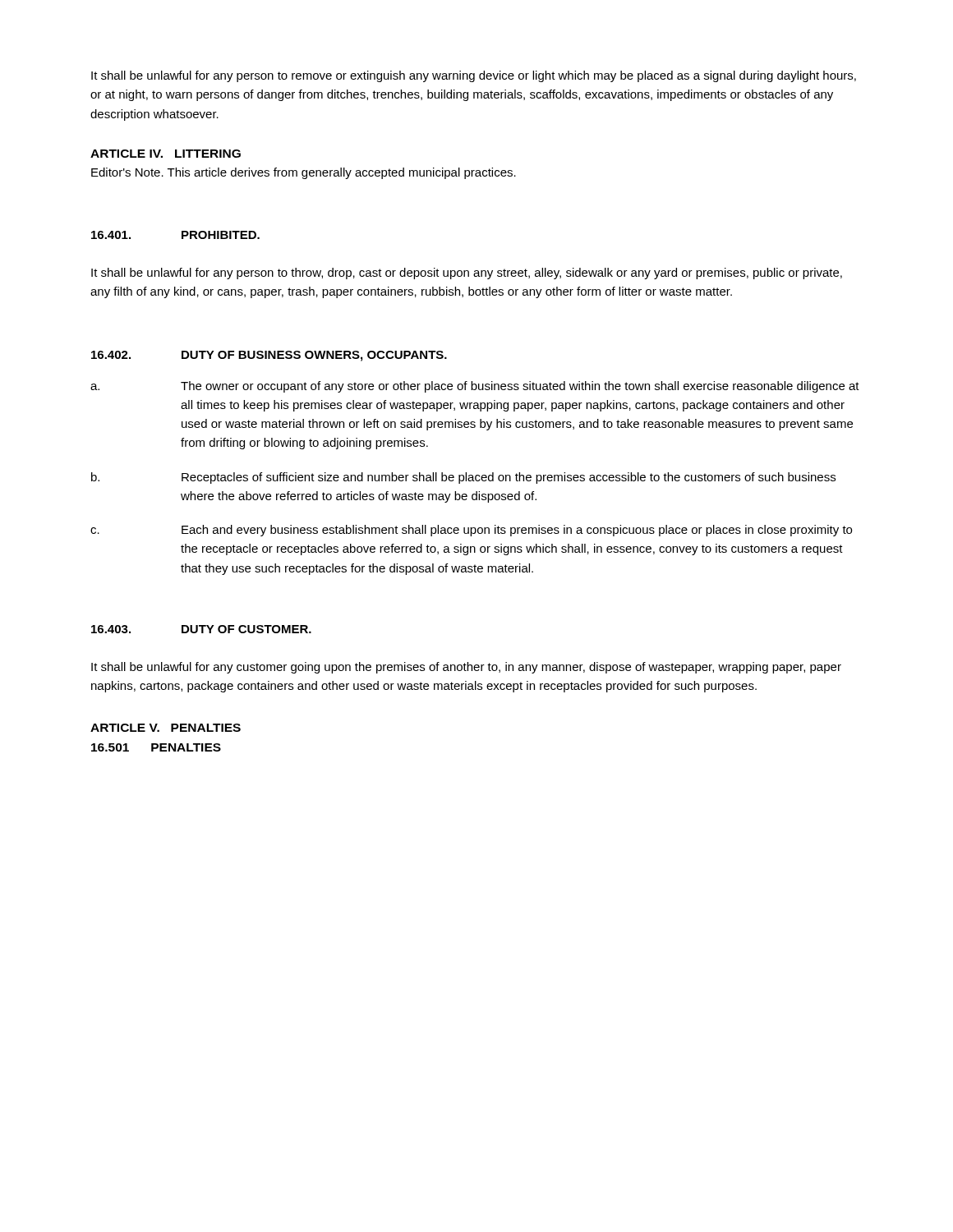Find the text block starting "Editor's Note. This article derives"
This screenshot has width=953, height=1232.
(x=303, y=172)
